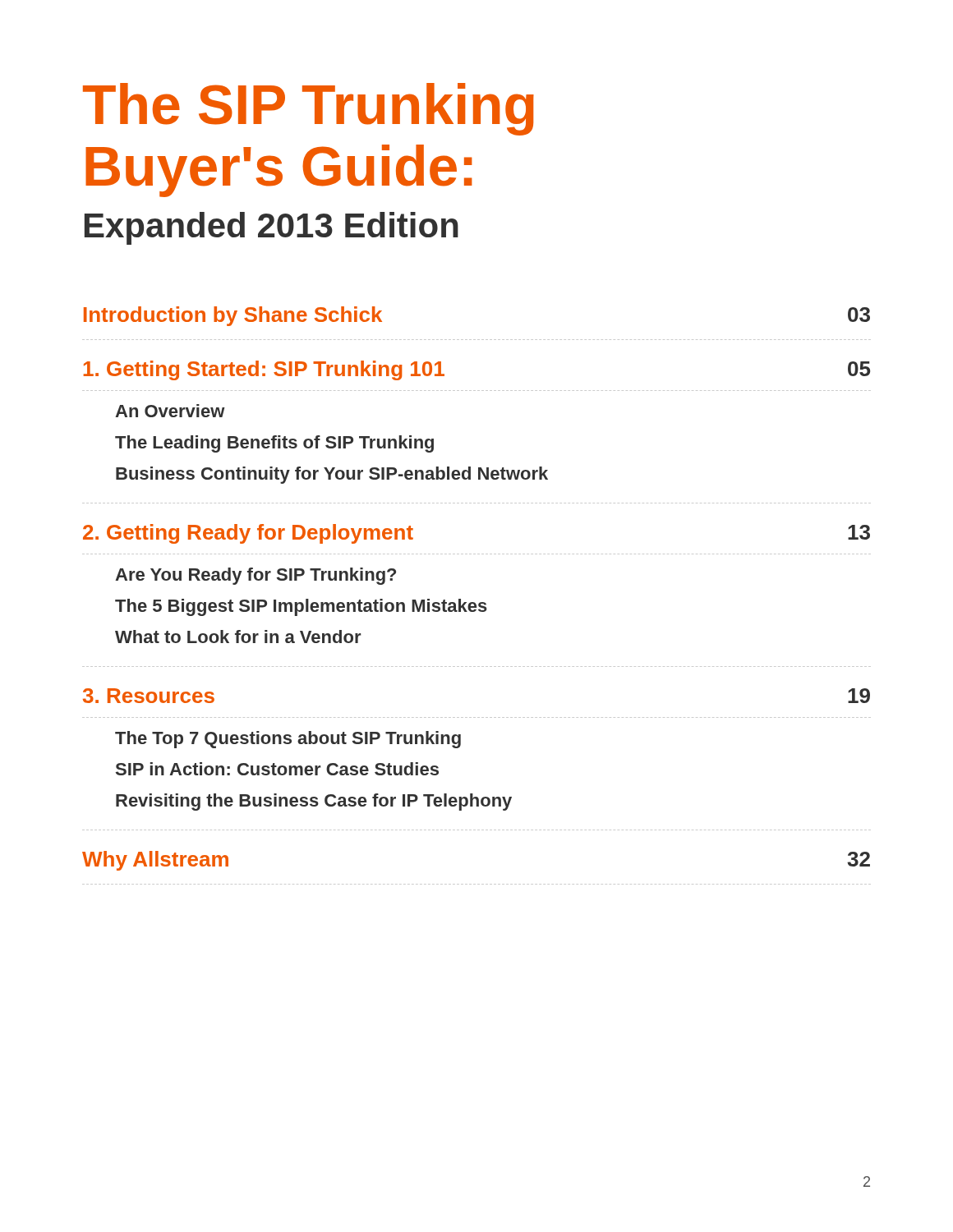953x1232 pixels.
Task: Locate the list item containing "What to Look for in a"
Action: click(x=238, y=637)
